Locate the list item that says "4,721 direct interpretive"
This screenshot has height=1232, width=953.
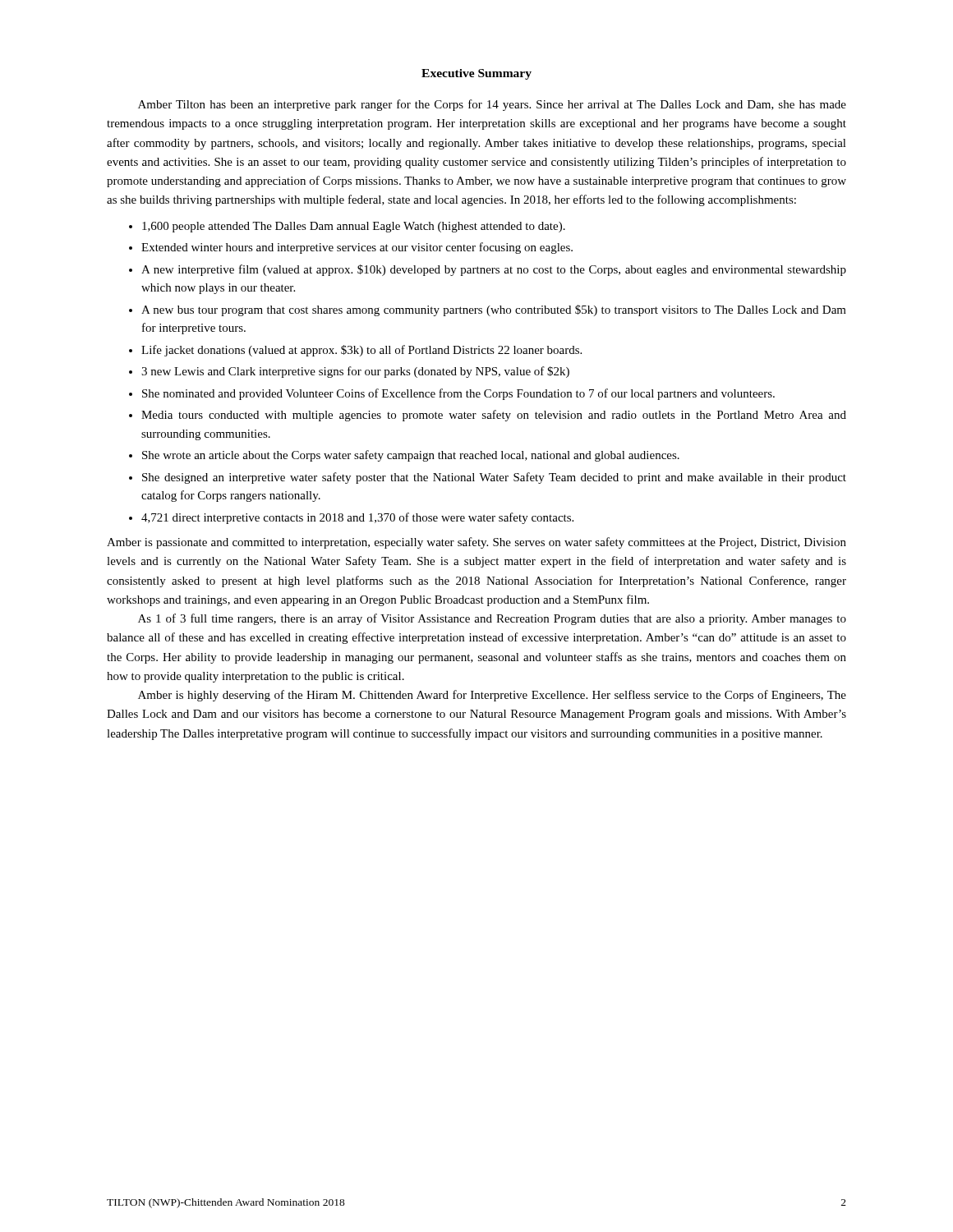point(358,517)
